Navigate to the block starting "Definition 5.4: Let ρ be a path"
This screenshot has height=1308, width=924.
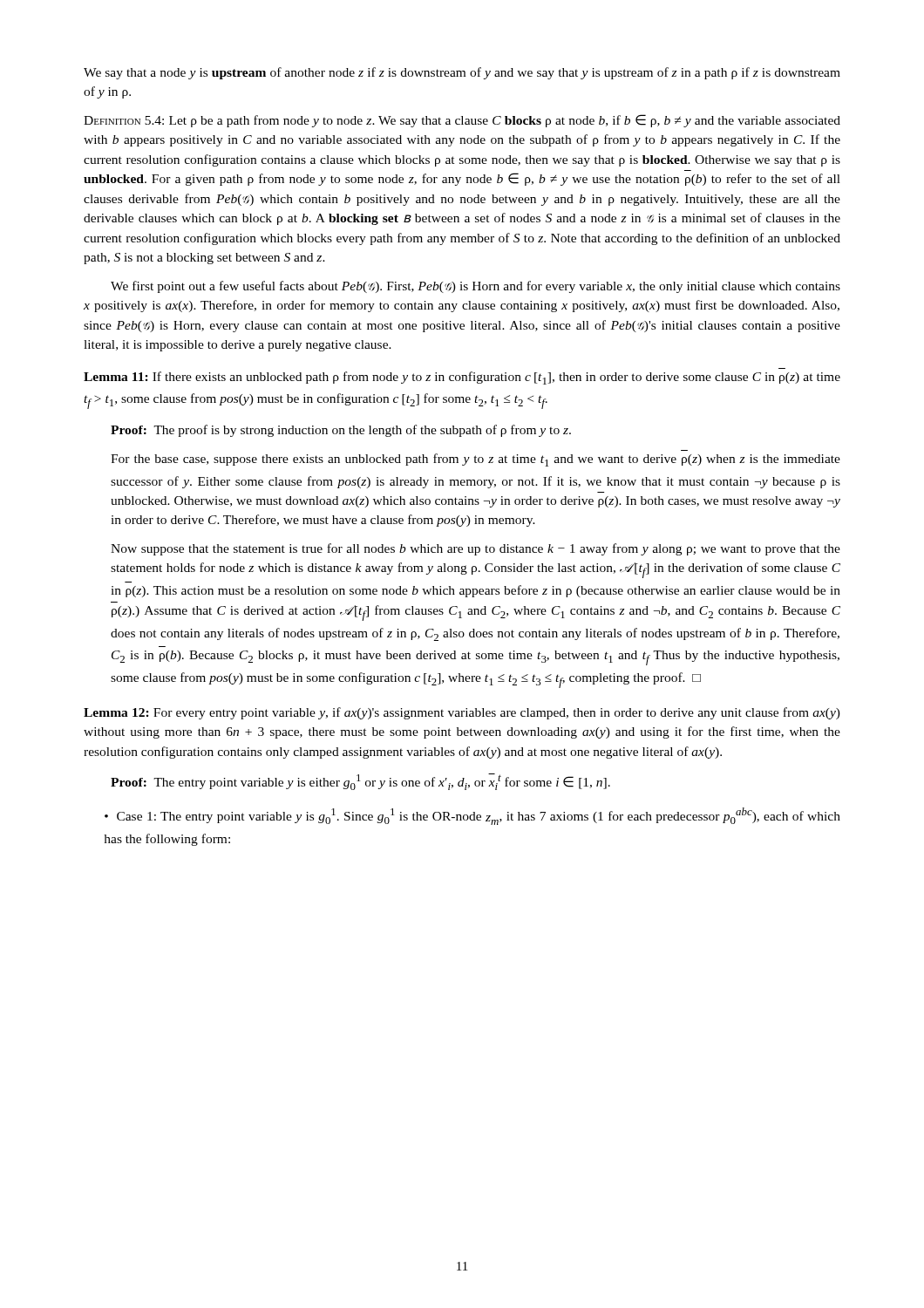(x=462, y=189)
